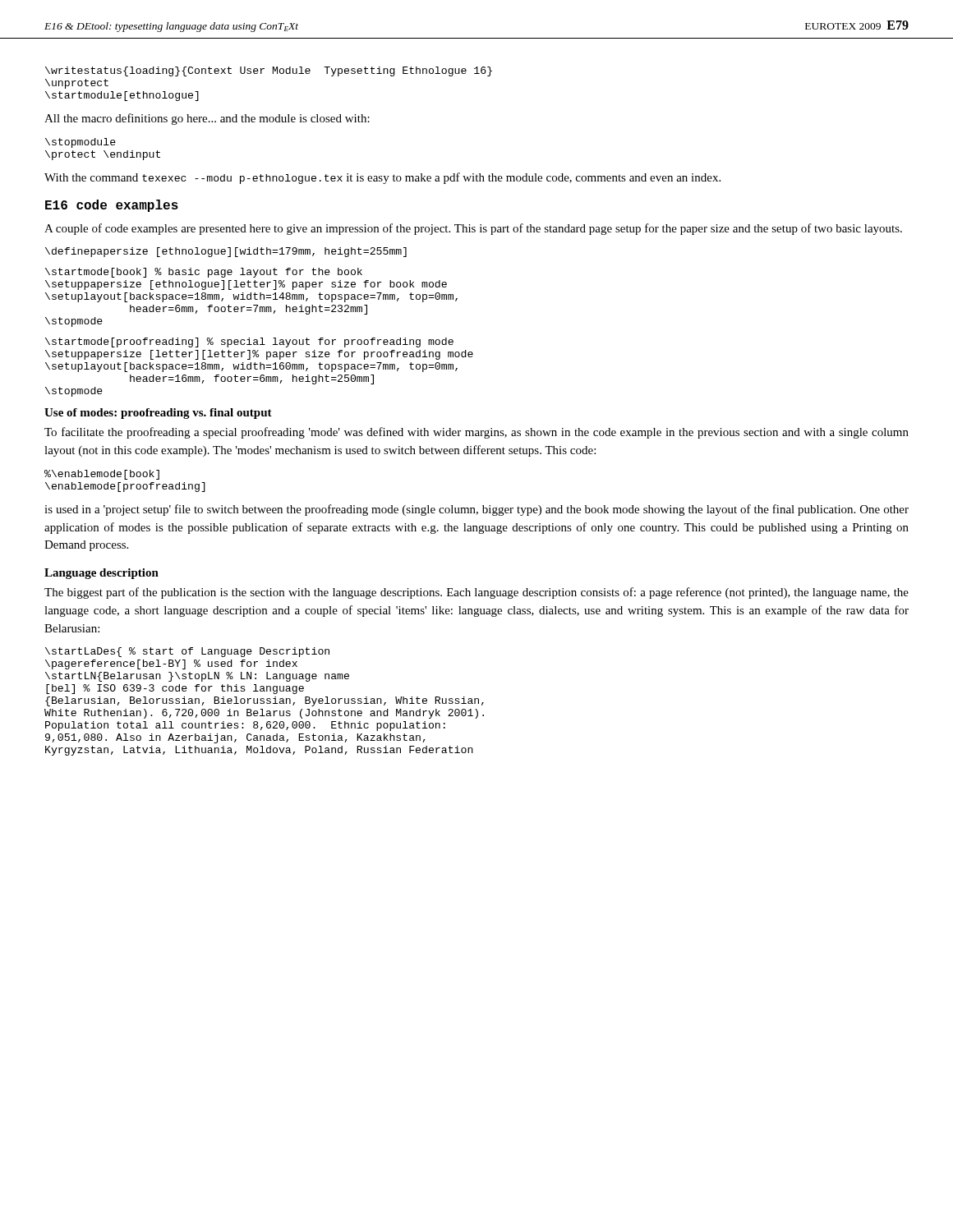
Task: Select the text block containing "\startLaDes{ % start"
Action: 476,701
